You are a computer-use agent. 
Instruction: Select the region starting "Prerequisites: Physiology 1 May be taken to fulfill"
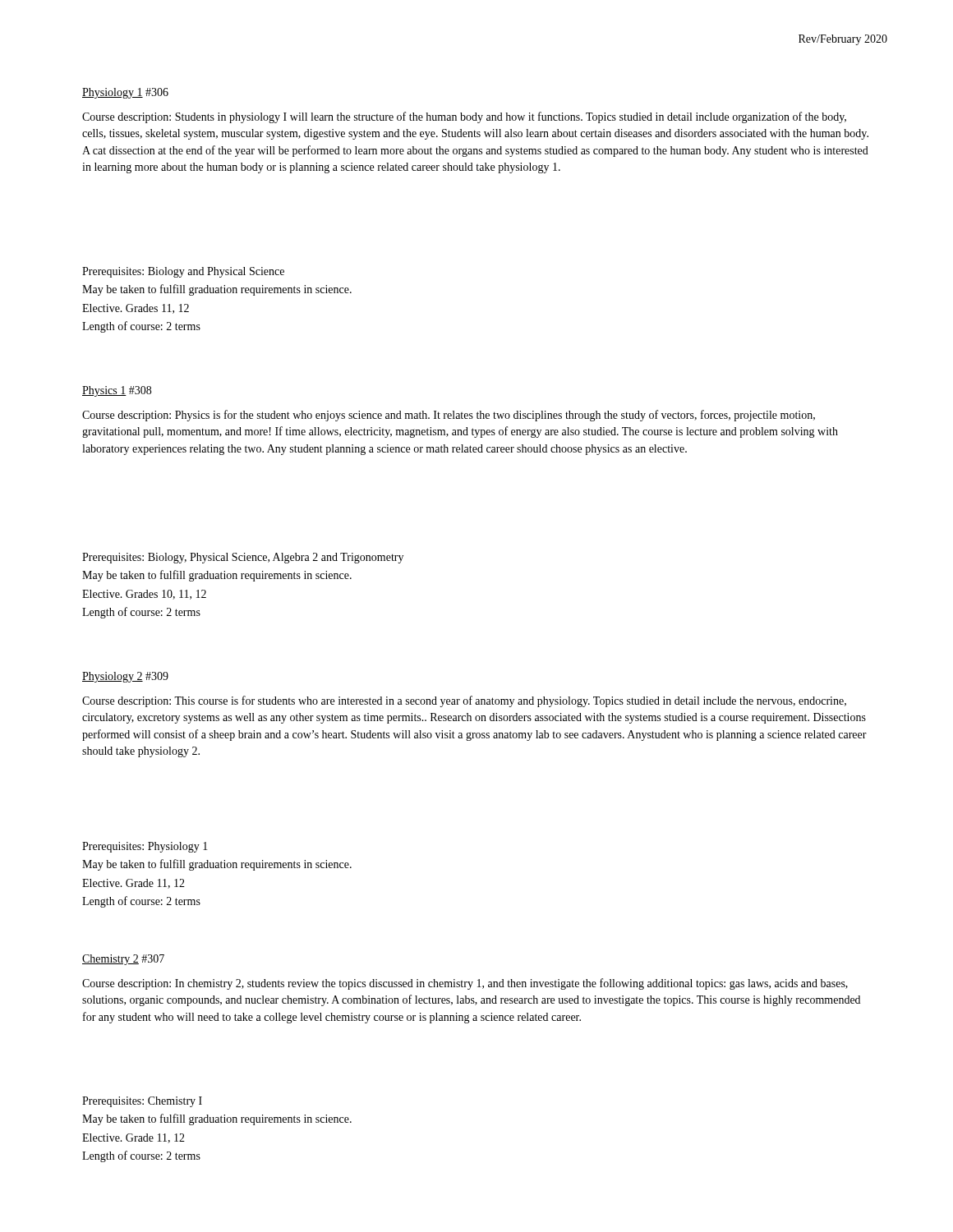point(217,874)
